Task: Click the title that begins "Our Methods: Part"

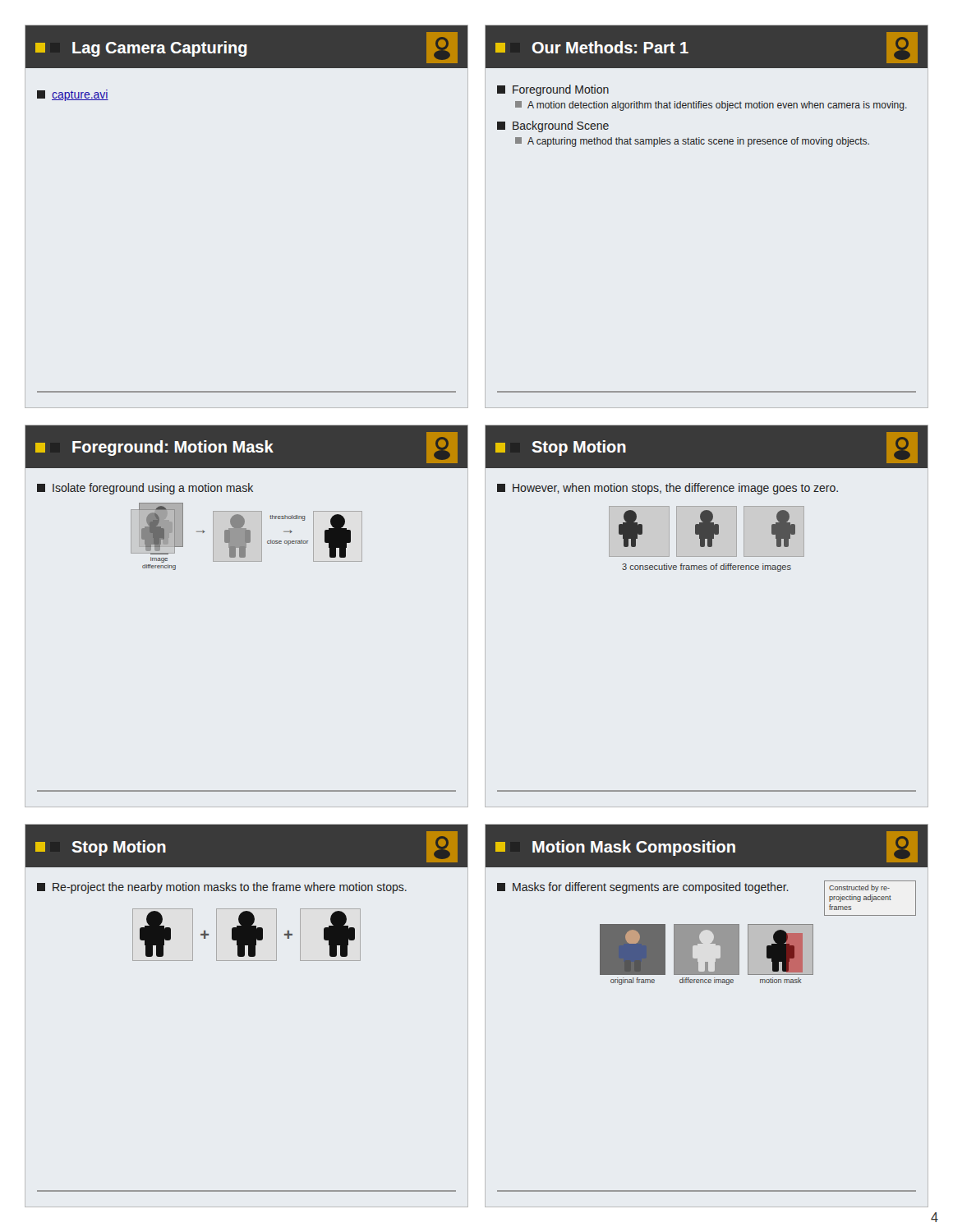Action: (x=610, y=47)
